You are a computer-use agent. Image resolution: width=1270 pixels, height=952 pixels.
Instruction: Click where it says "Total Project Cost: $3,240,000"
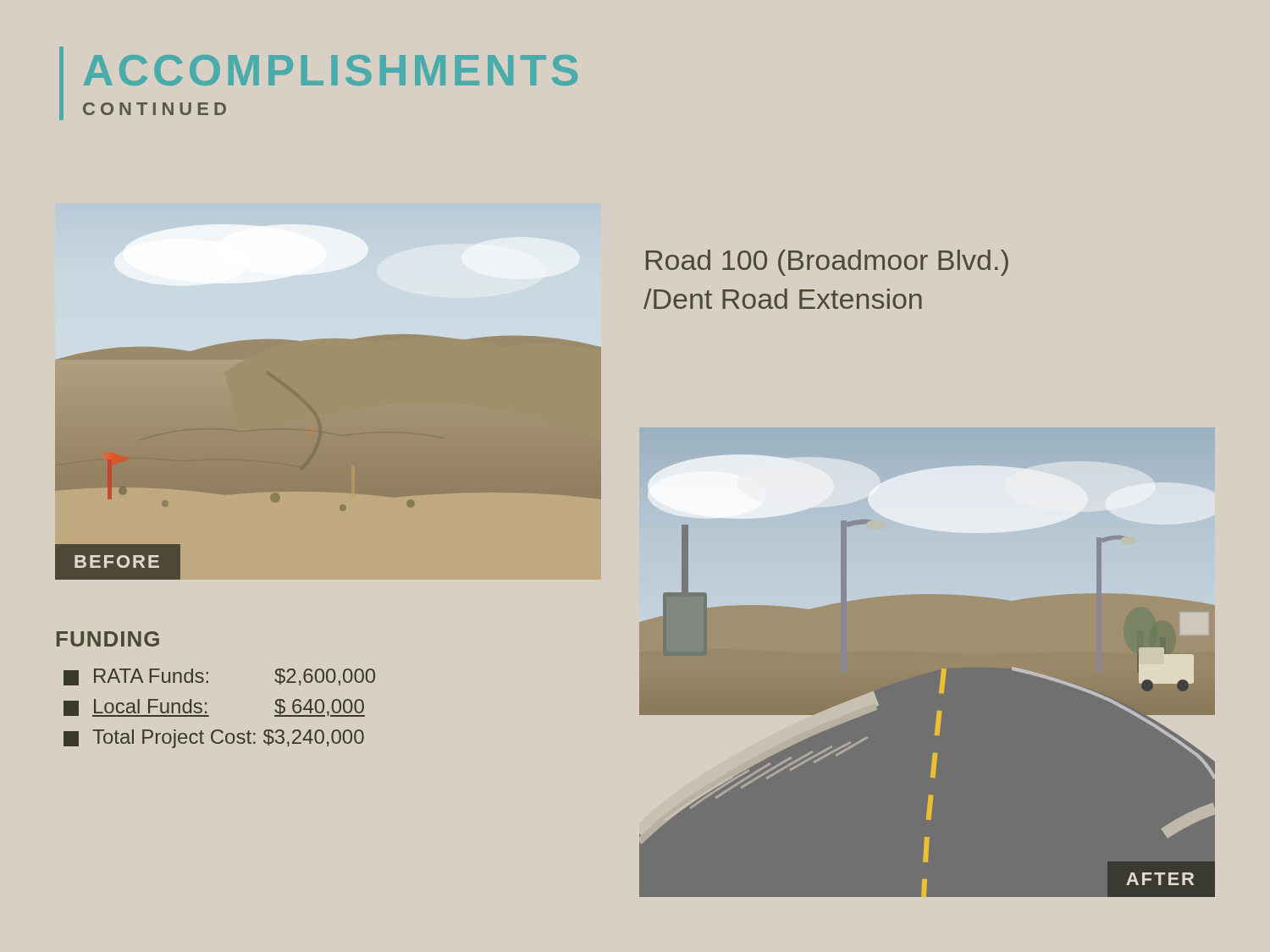214,737
